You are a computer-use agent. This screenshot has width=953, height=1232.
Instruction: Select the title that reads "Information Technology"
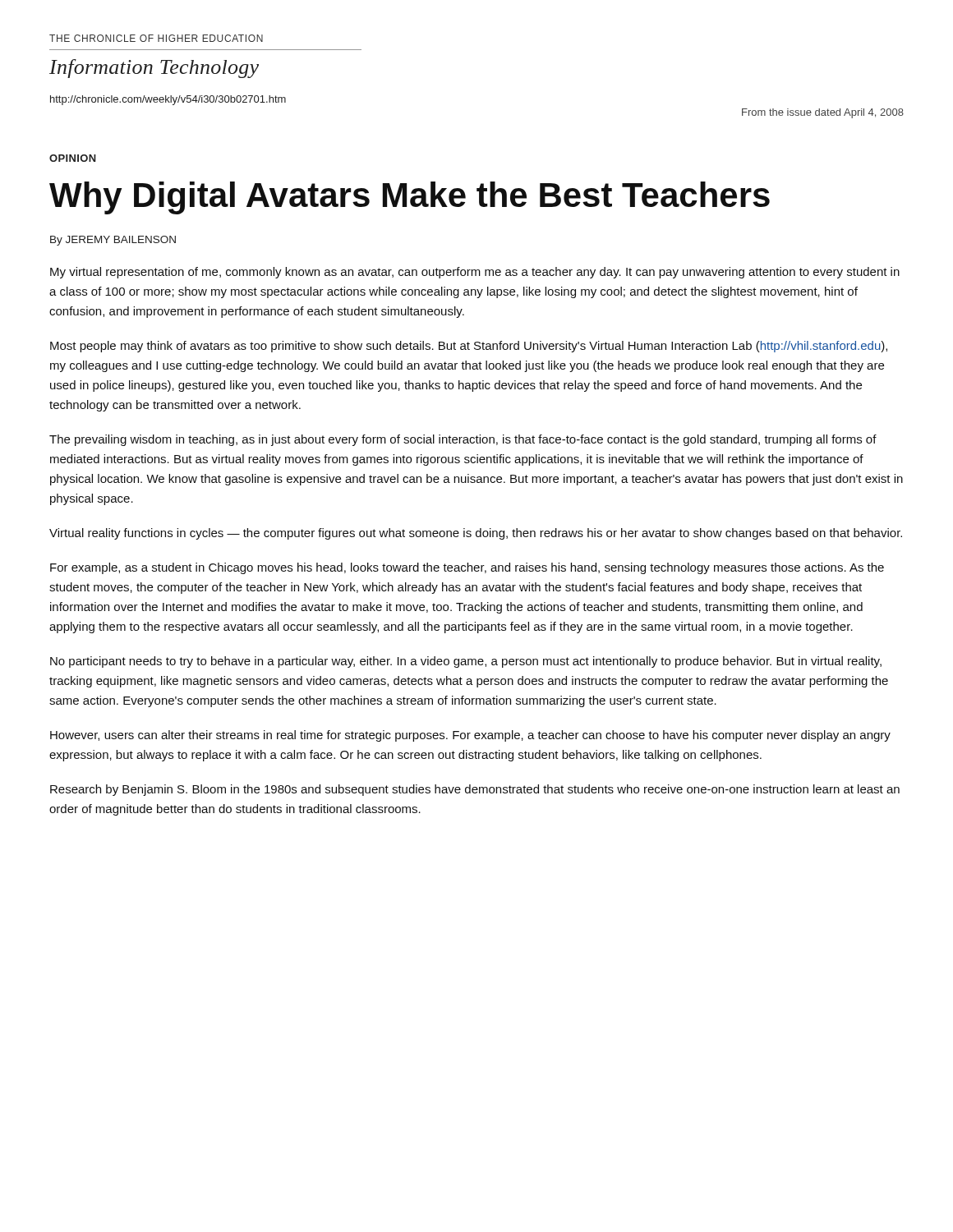click(154, 69)
